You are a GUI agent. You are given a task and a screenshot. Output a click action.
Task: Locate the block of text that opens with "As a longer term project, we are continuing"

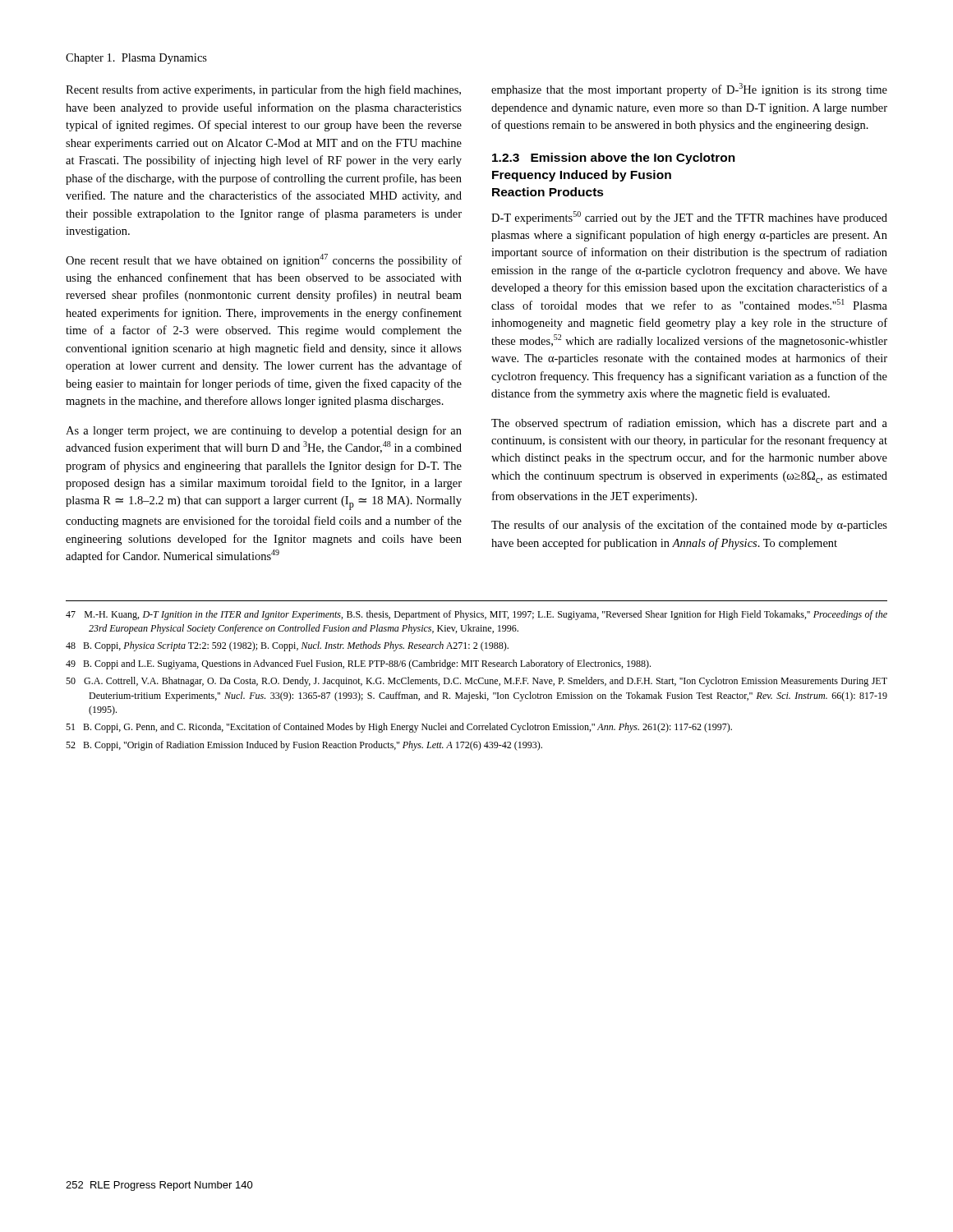(264, 493)
